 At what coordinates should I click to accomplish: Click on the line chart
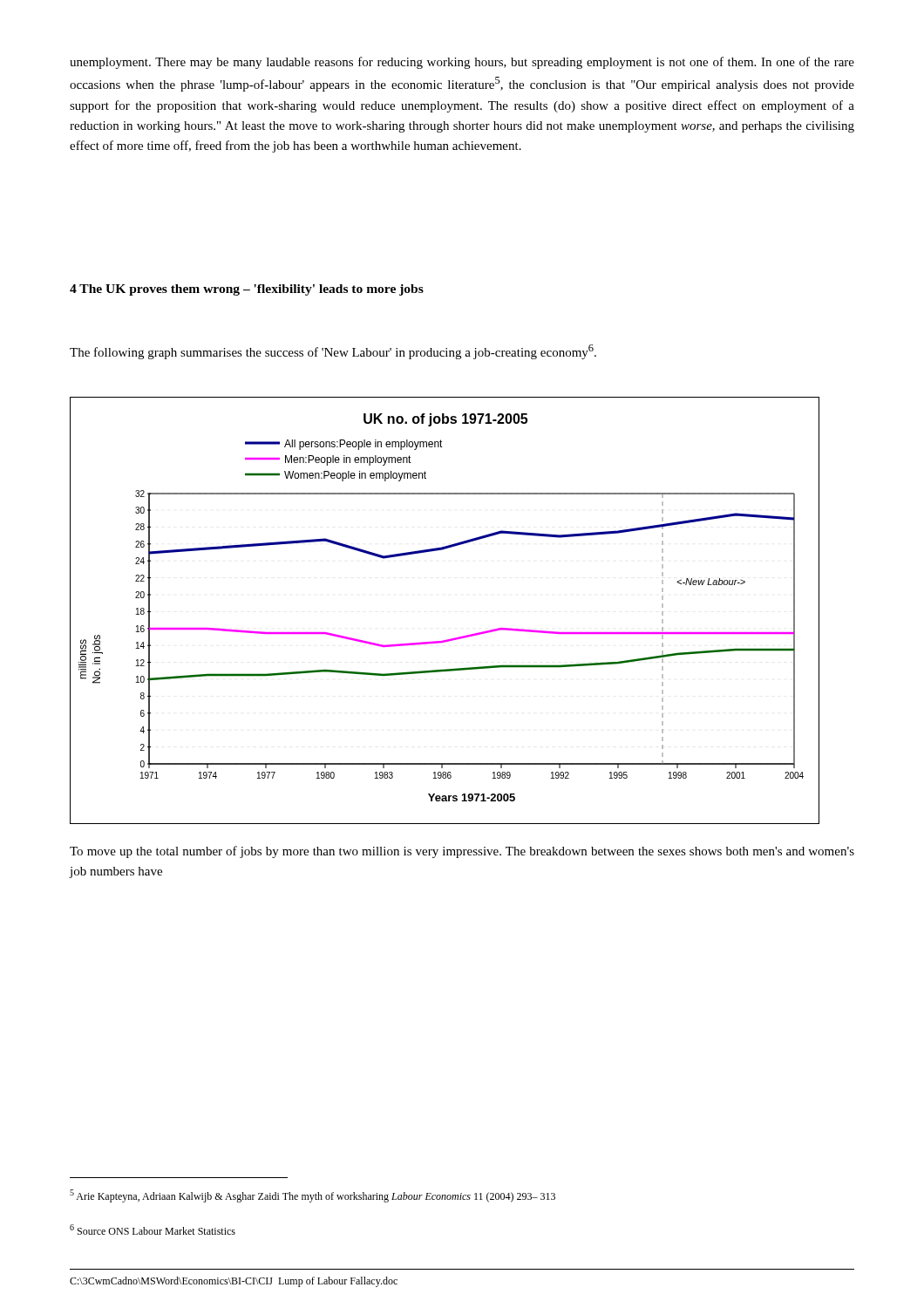point(445,610)
